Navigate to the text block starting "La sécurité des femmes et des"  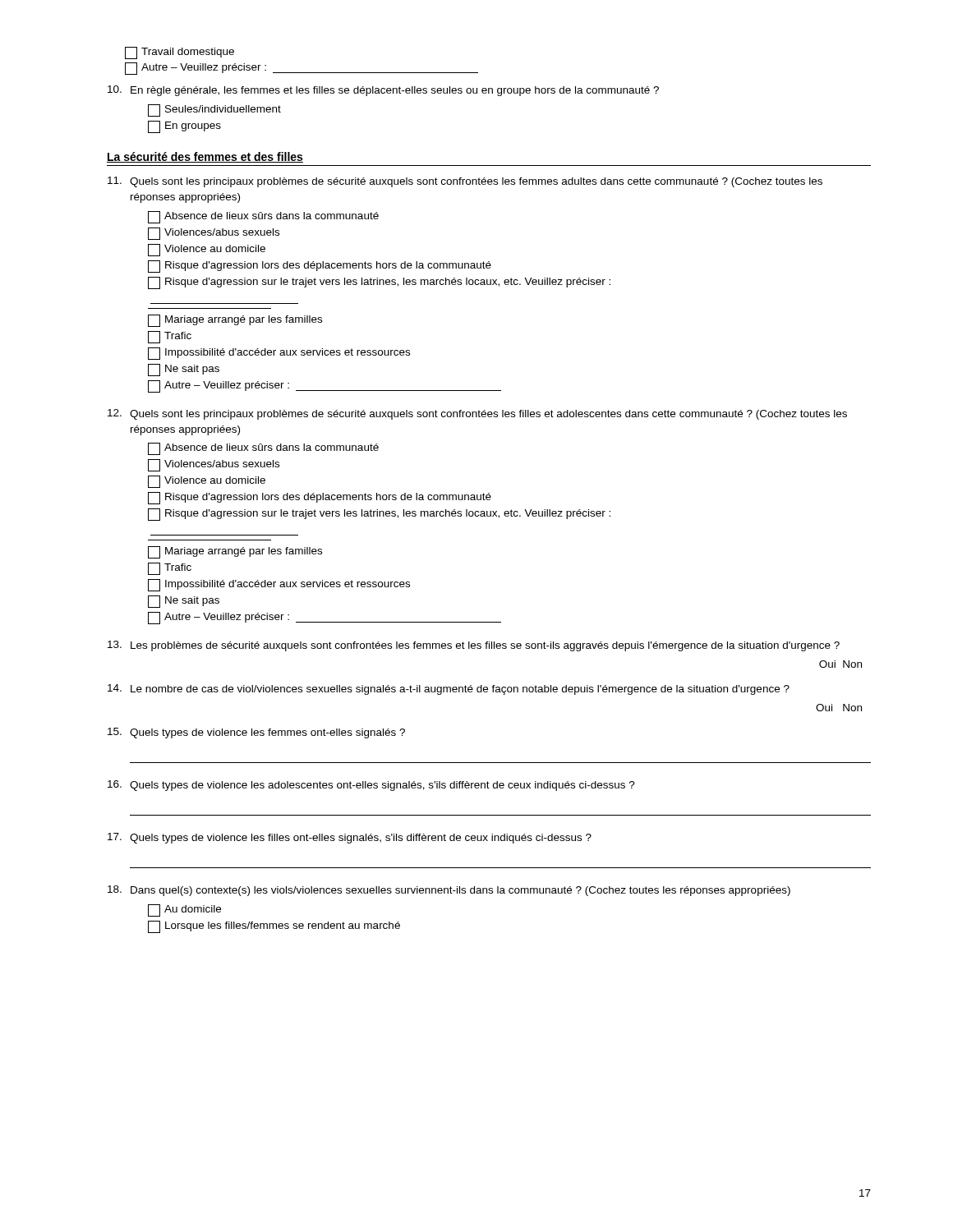[x=205, y=157]
